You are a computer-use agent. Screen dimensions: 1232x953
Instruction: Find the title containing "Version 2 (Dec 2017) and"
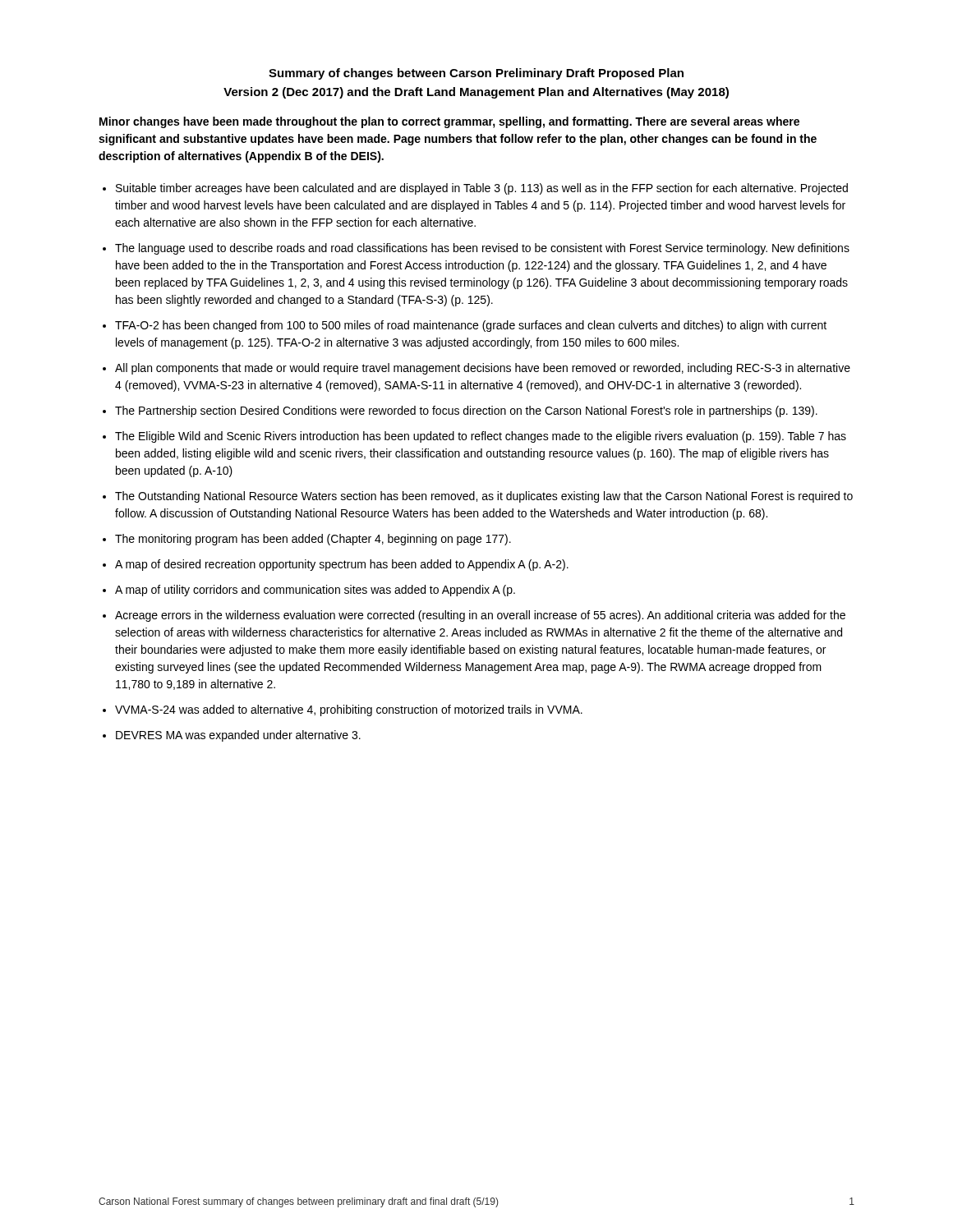pos(476,92)
